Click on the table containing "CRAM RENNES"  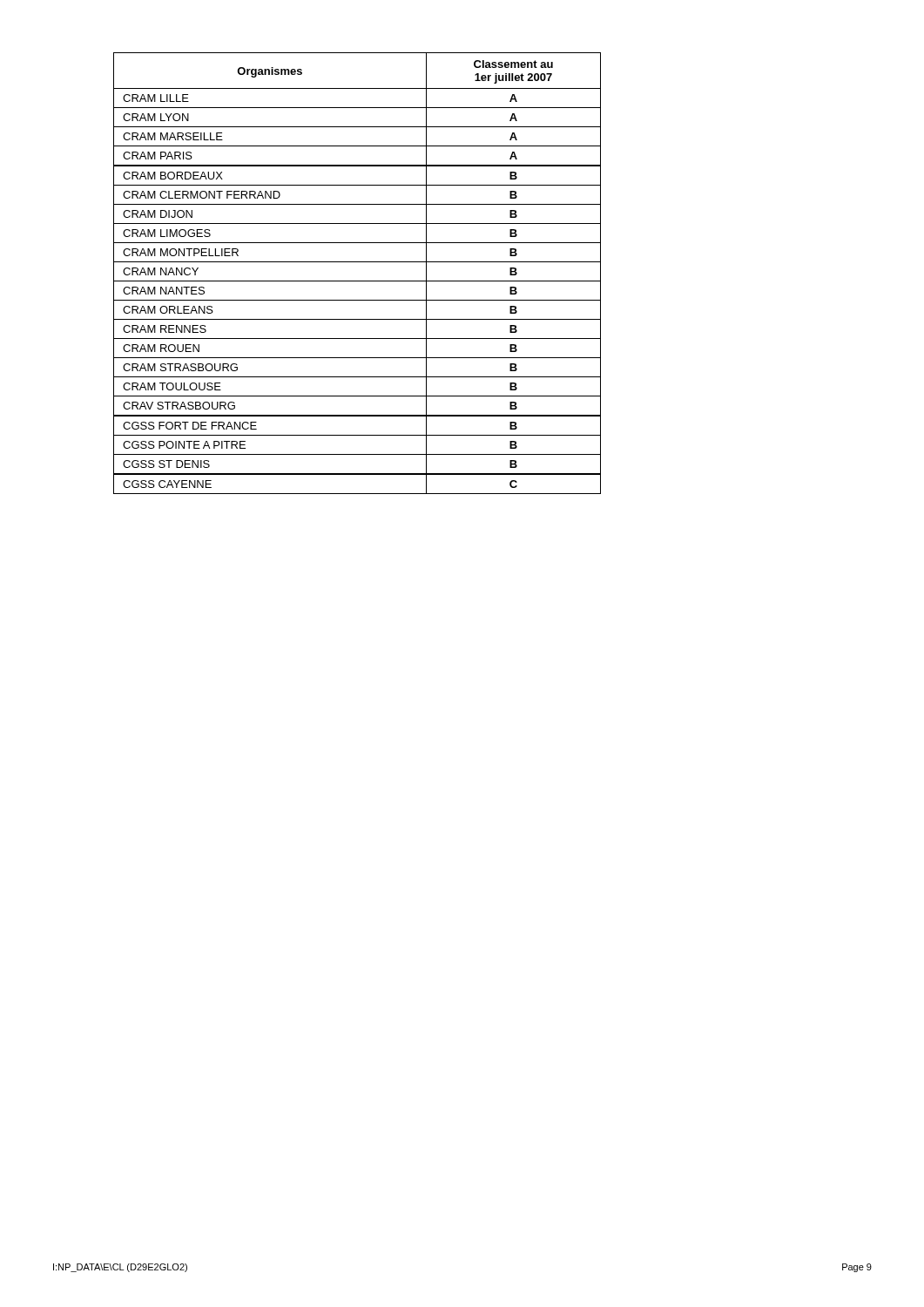click(x=418, y=273)
